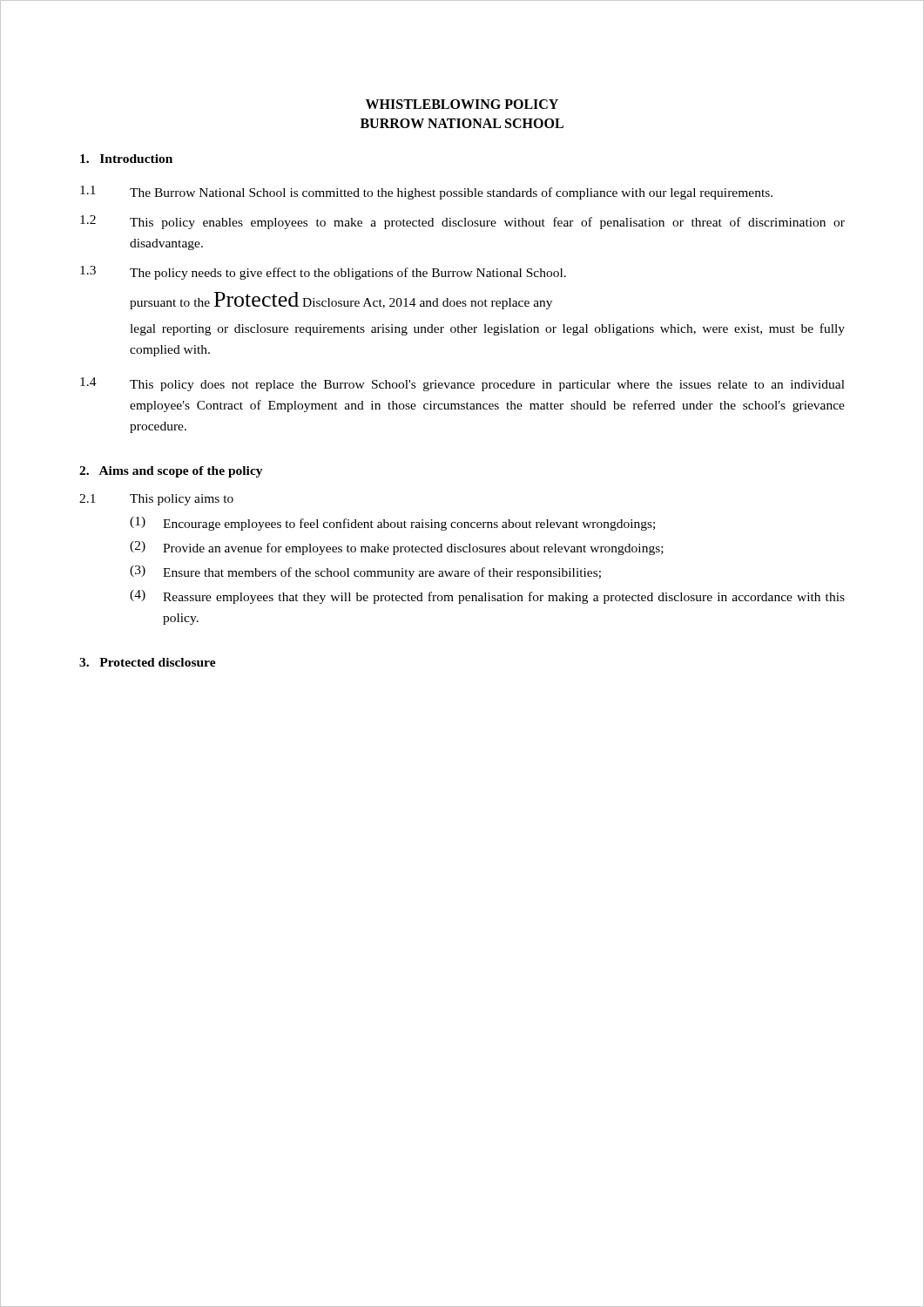
Task: Point to the text starting "4 This policy does"
Action: [462, 405]
